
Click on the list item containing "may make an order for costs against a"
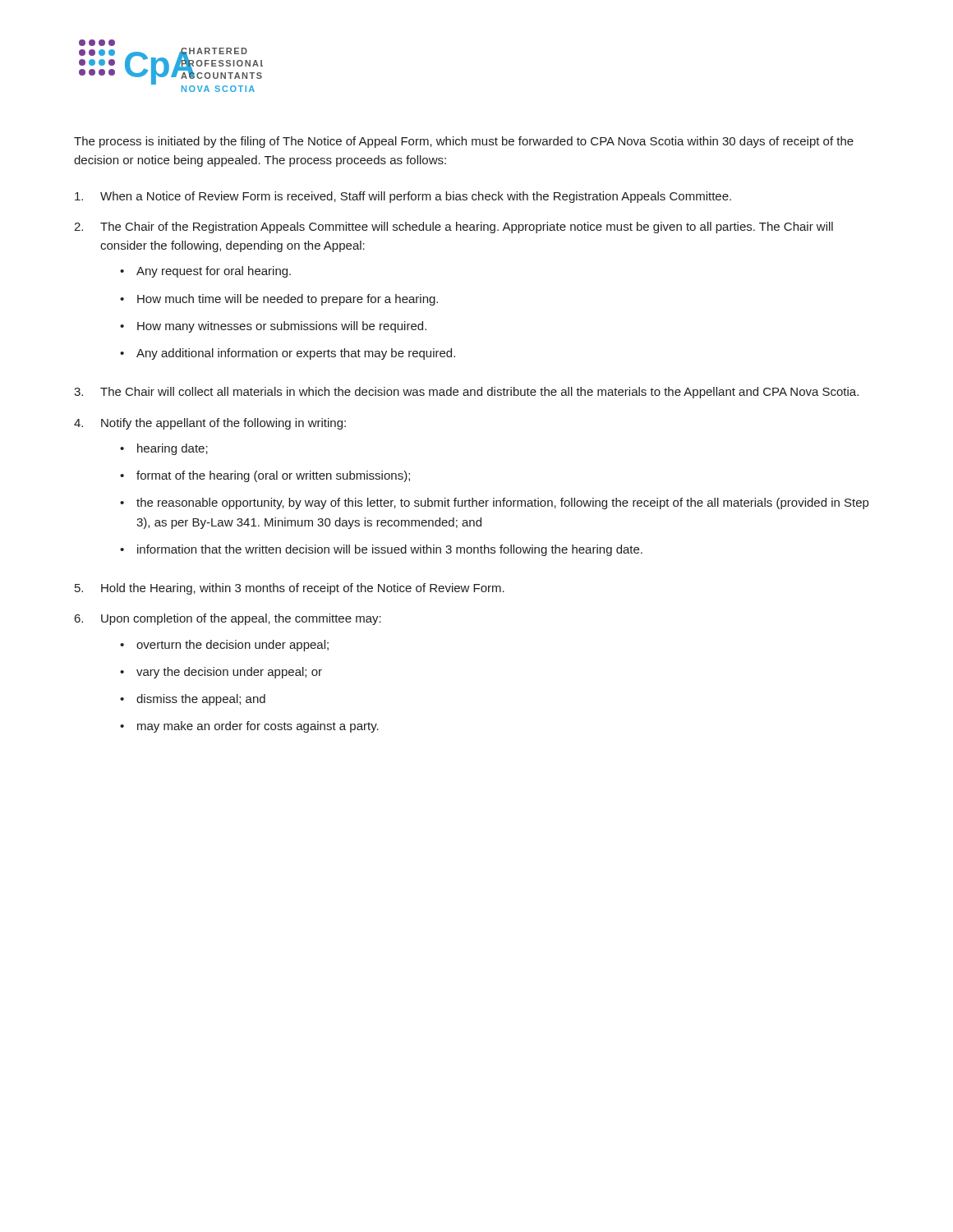tap(258, 726)
